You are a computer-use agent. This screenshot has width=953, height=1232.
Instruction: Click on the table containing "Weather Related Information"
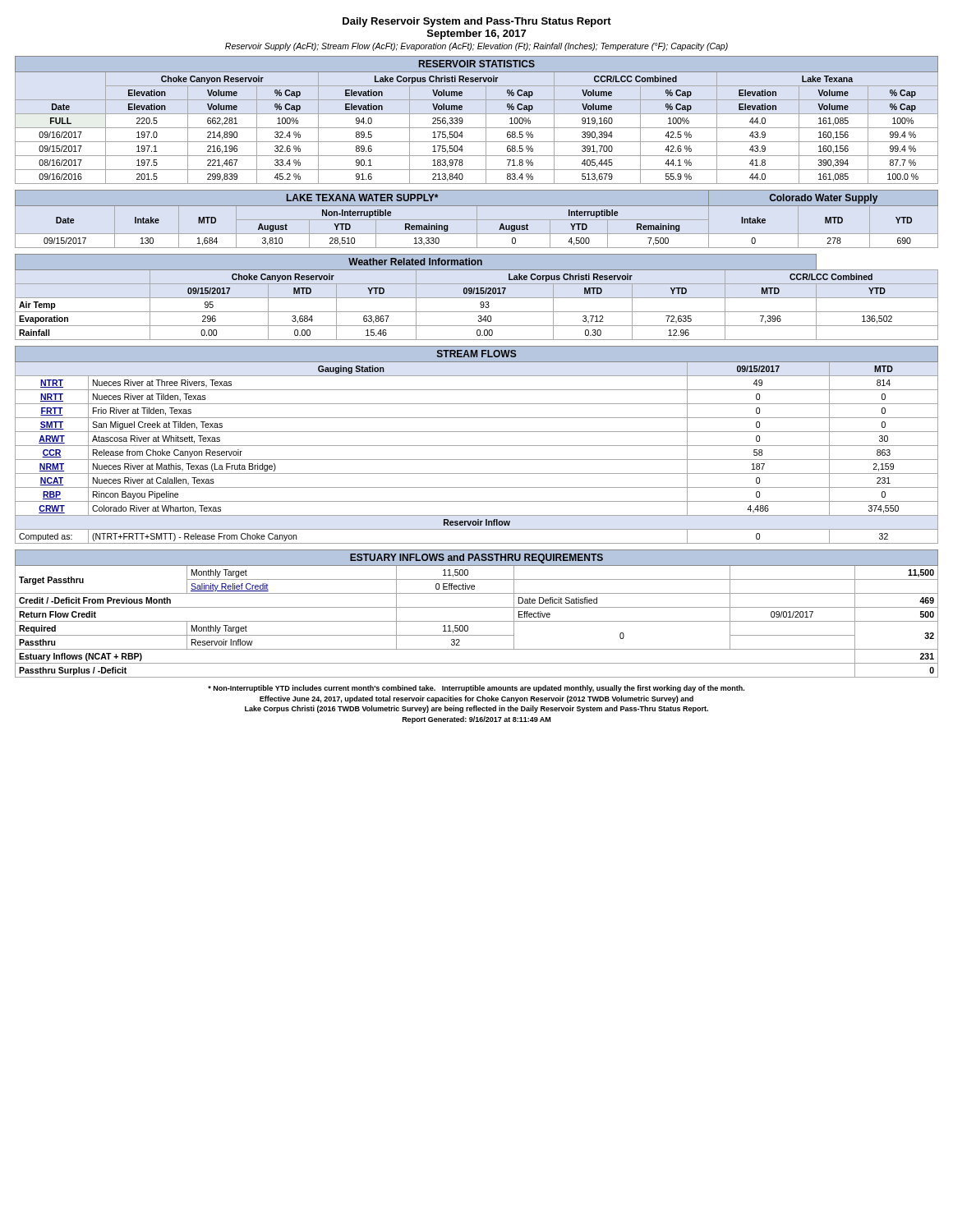click(476, 297)
